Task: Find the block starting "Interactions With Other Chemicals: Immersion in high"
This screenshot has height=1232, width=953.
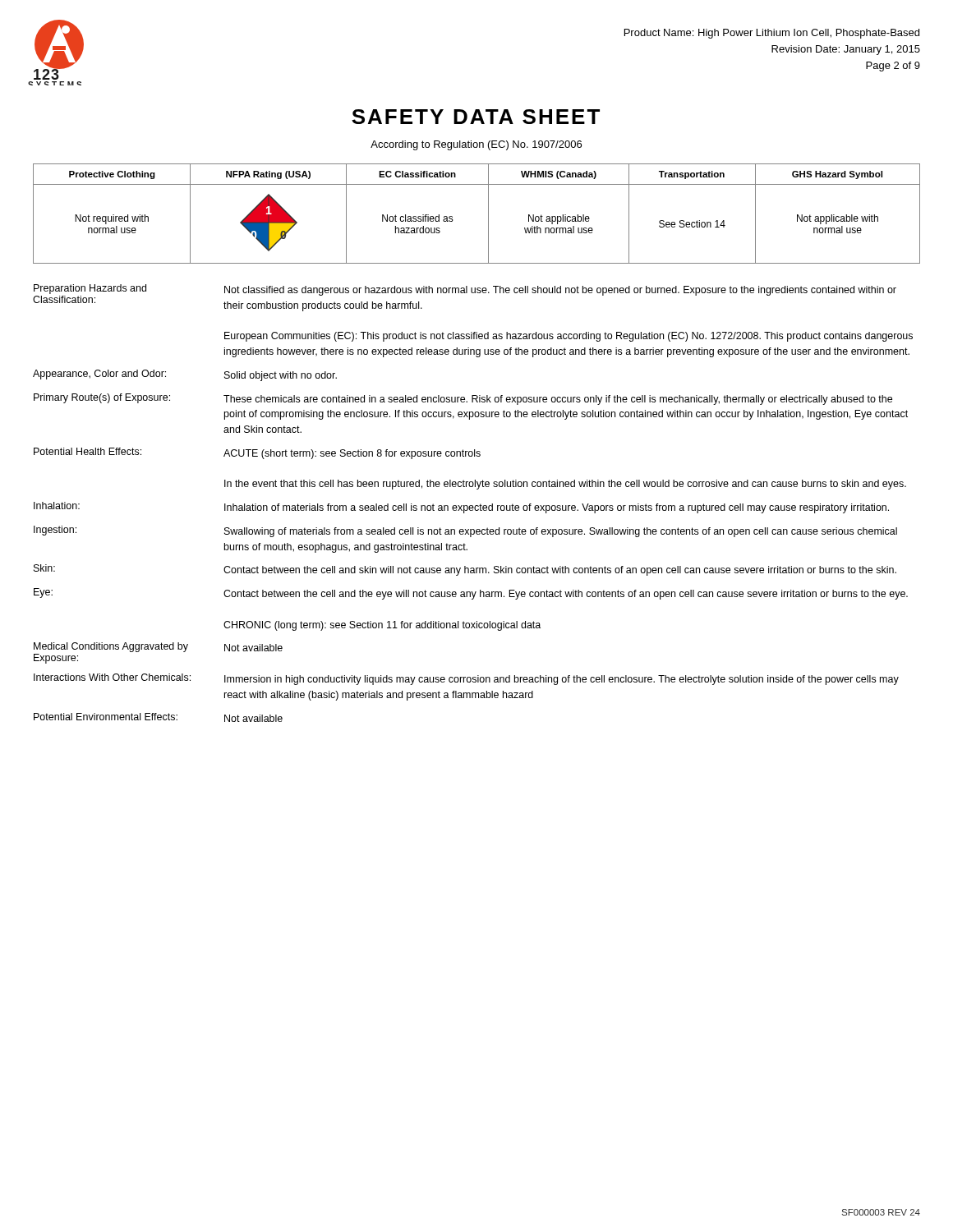Action: click(476, 687)
